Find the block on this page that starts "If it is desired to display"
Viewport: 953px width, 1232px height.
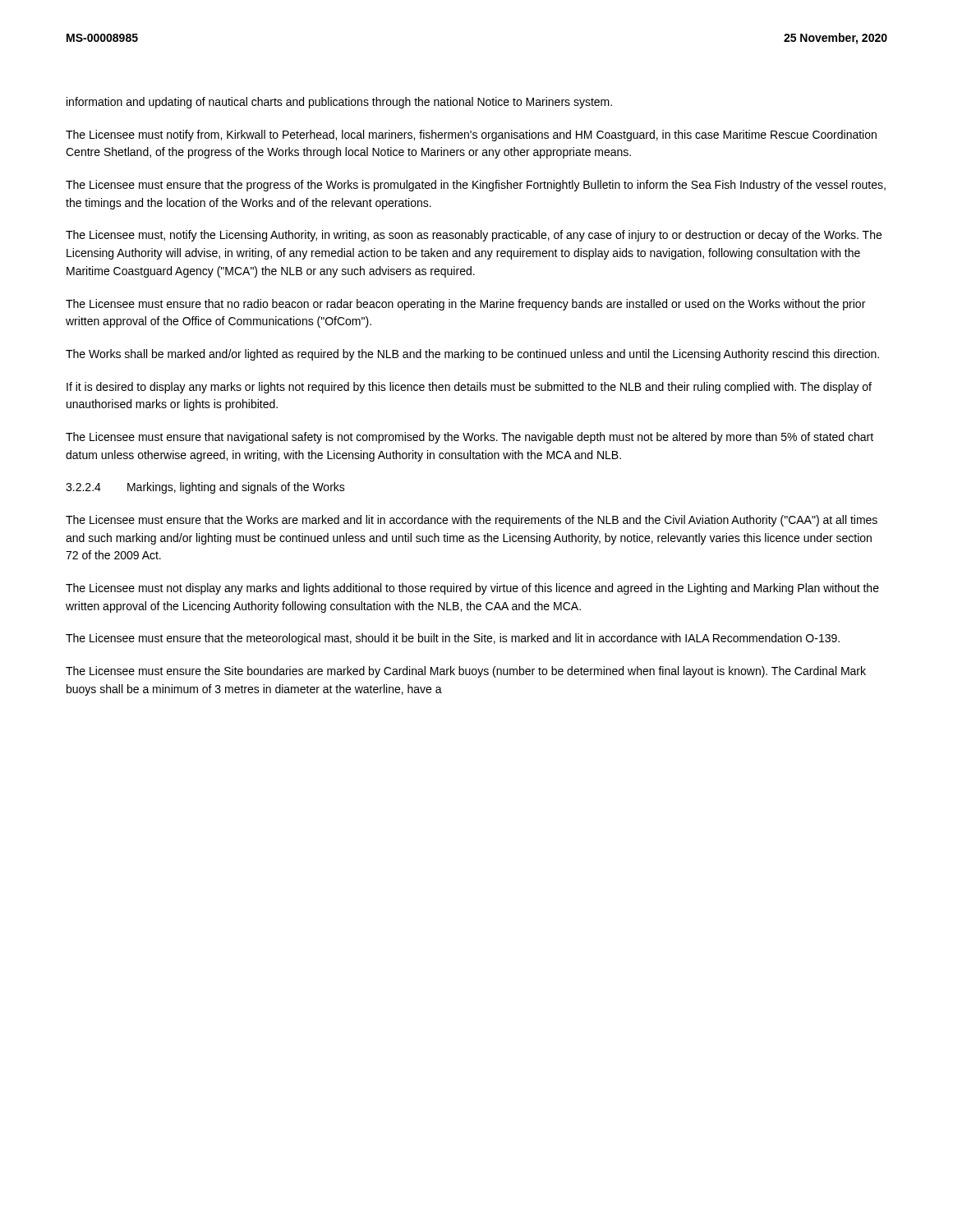tap(469, 395)
